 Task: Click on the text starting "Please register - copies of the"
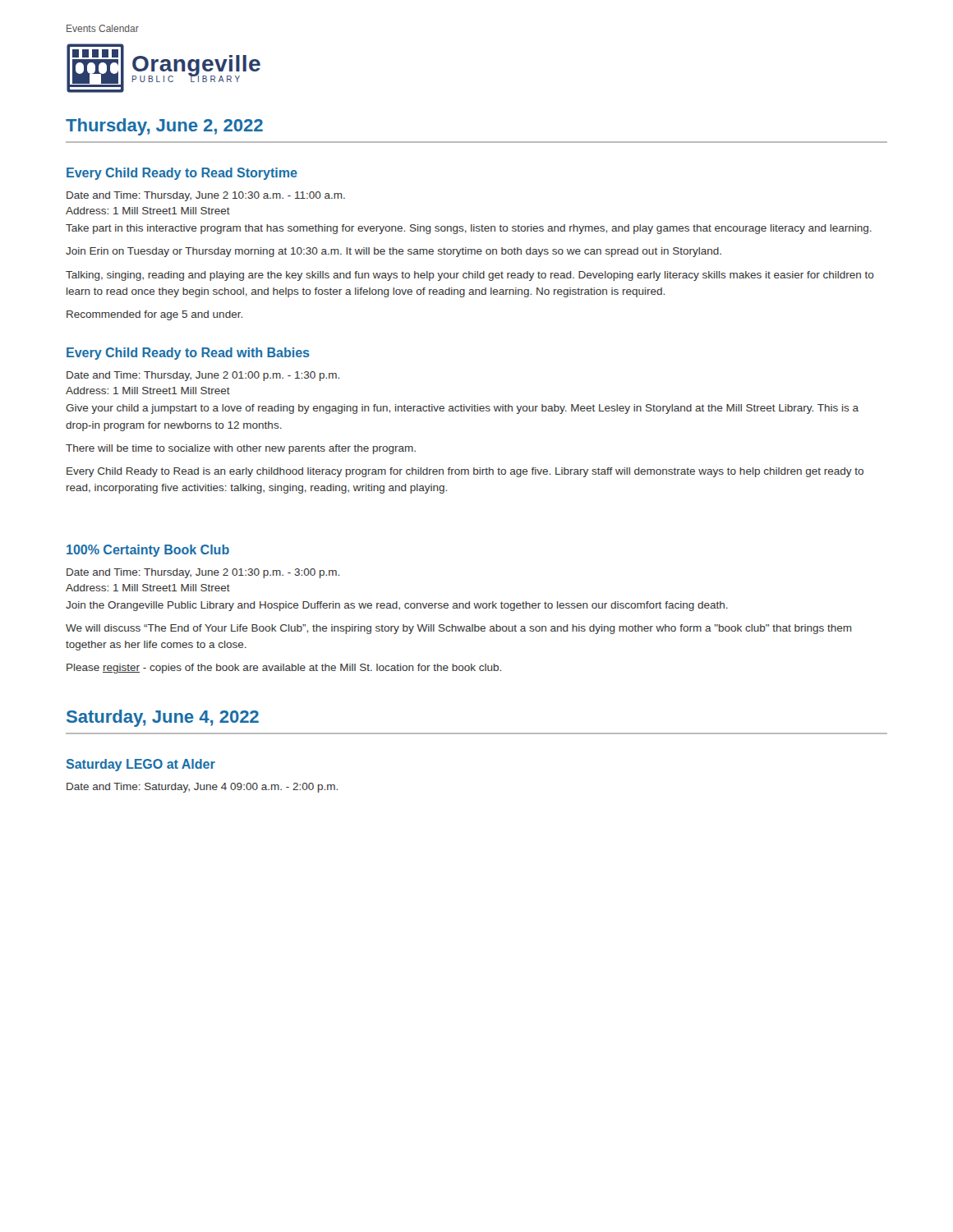click(x=284, y=667)
